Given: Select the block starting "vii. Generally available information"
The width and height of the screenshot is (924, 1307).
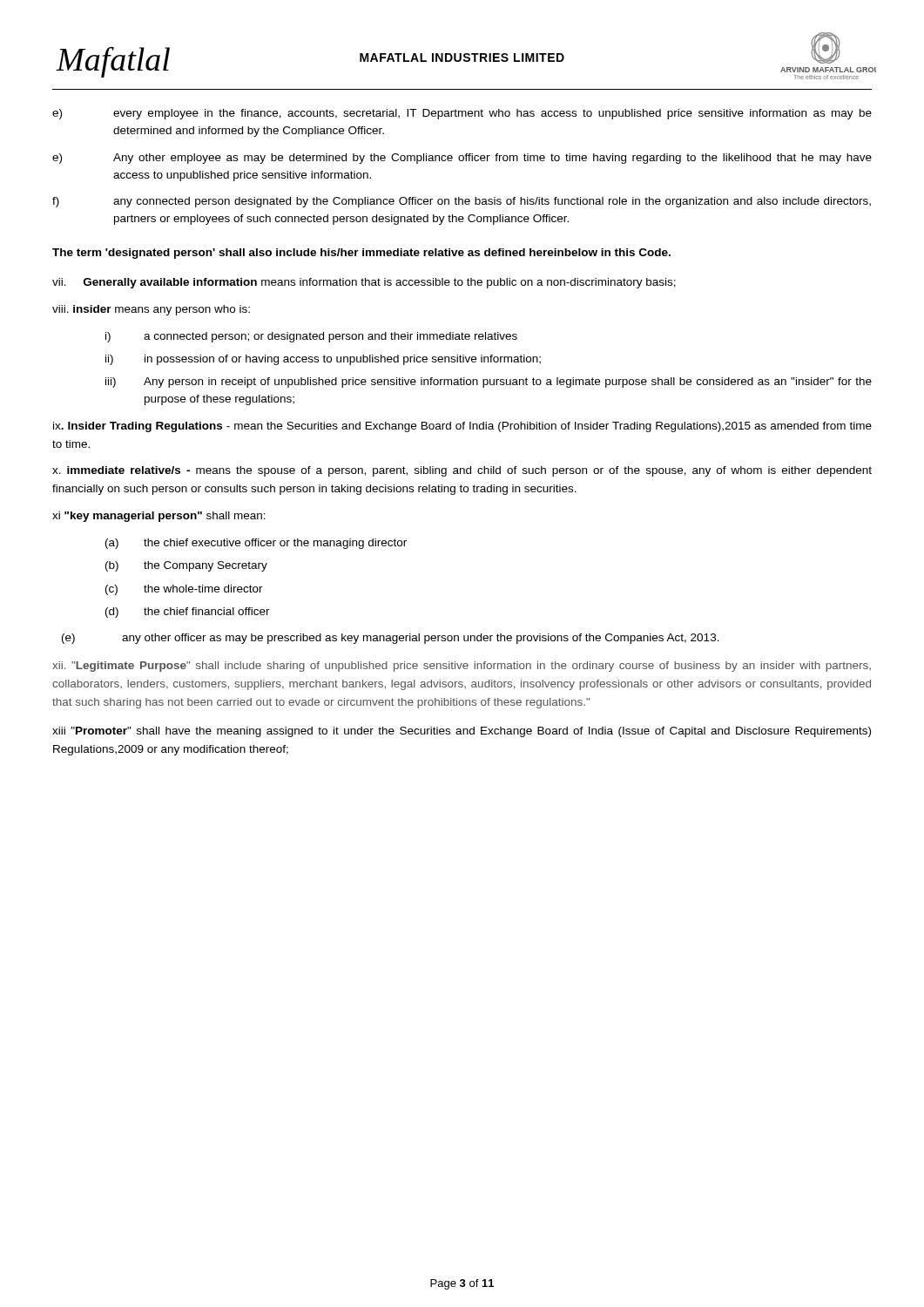Looking at the screenshot, I should click(x=364, y=282).
